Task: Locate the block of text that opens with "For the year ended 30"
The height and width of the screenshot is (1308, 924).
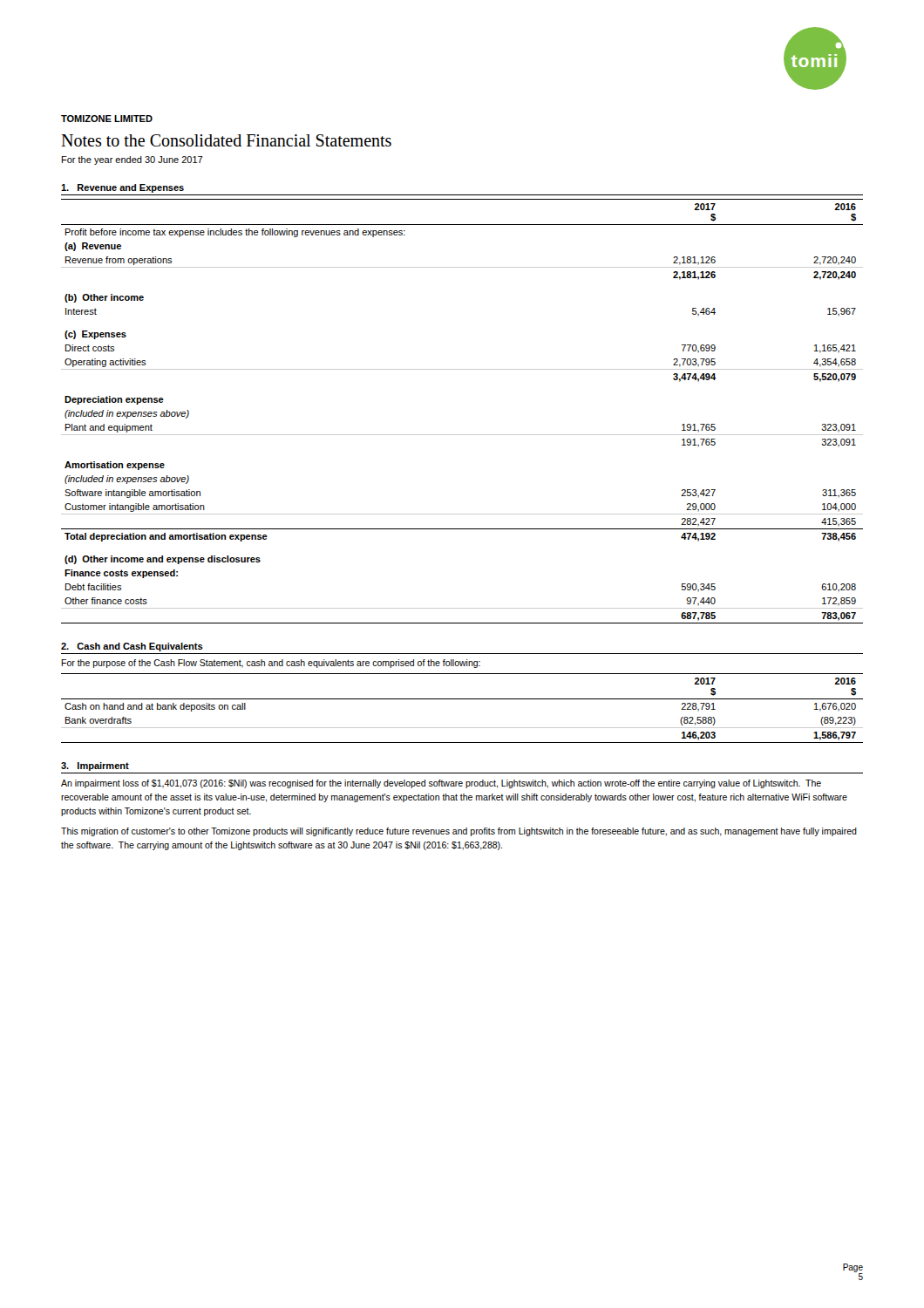Action: tap(132, 160)
